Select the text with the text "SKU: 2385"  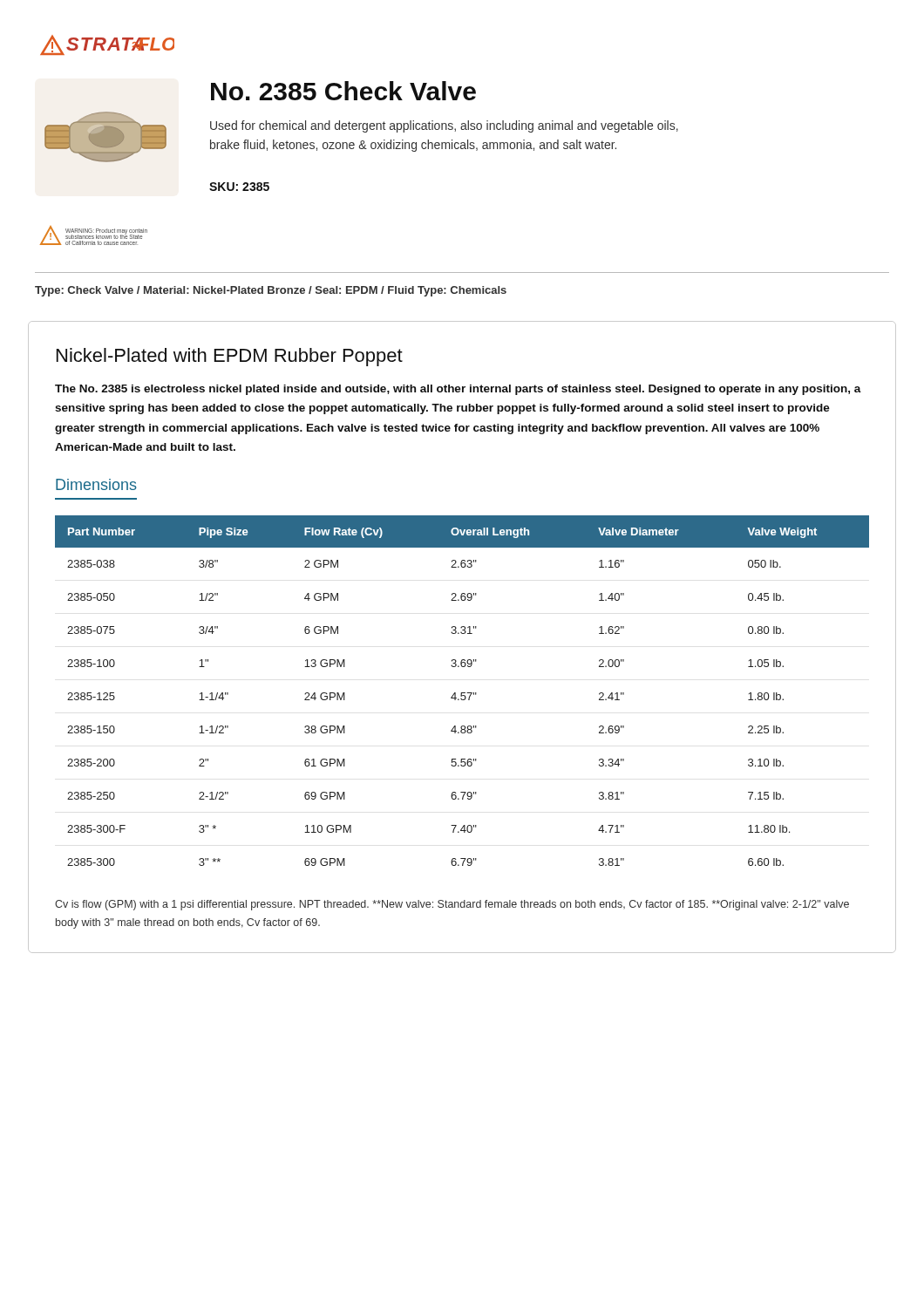pos(239,187)
